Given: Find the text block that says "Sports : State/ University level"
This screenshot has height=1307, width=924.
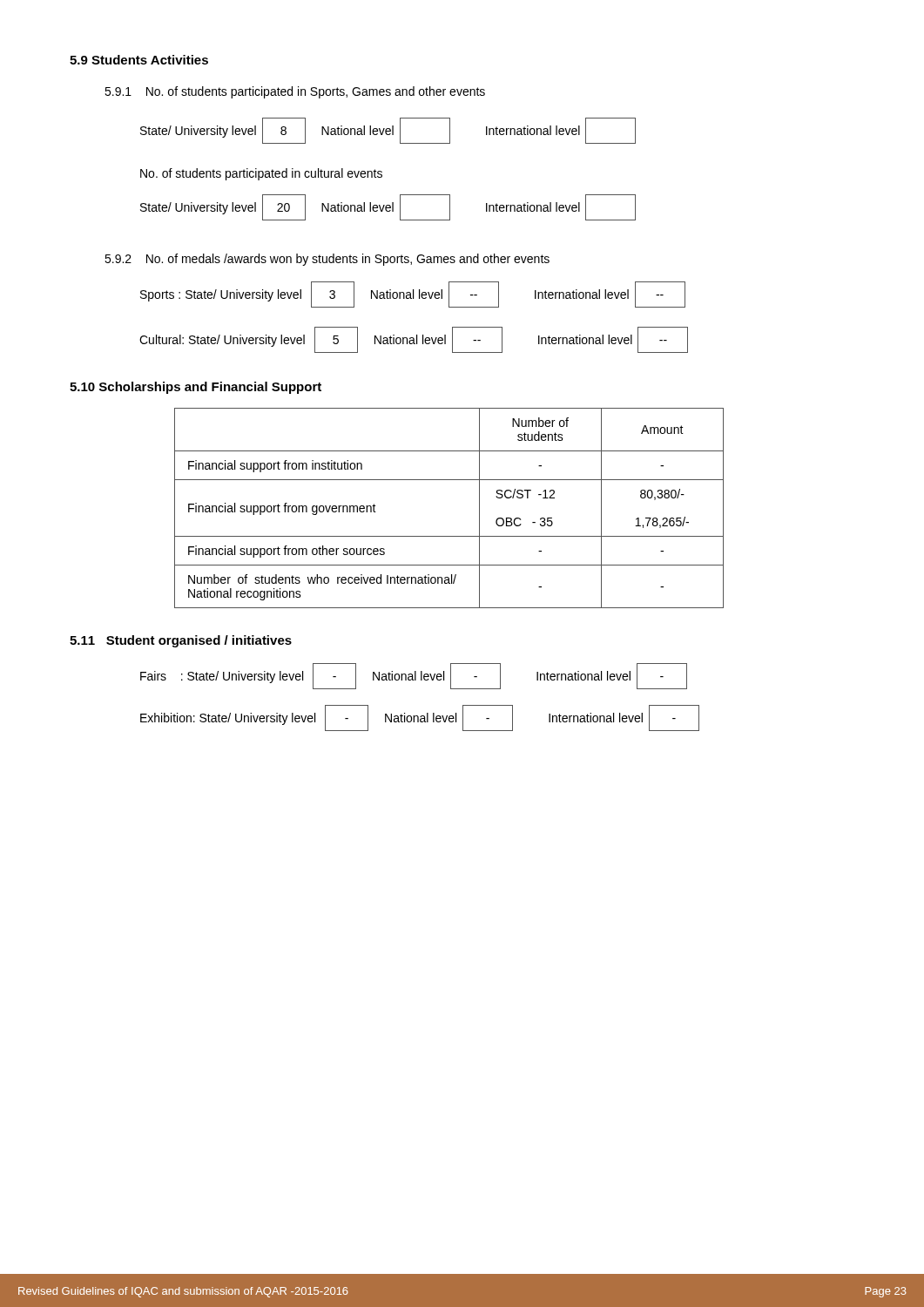Looking at the screenshot, I should [x=412, y=294].
